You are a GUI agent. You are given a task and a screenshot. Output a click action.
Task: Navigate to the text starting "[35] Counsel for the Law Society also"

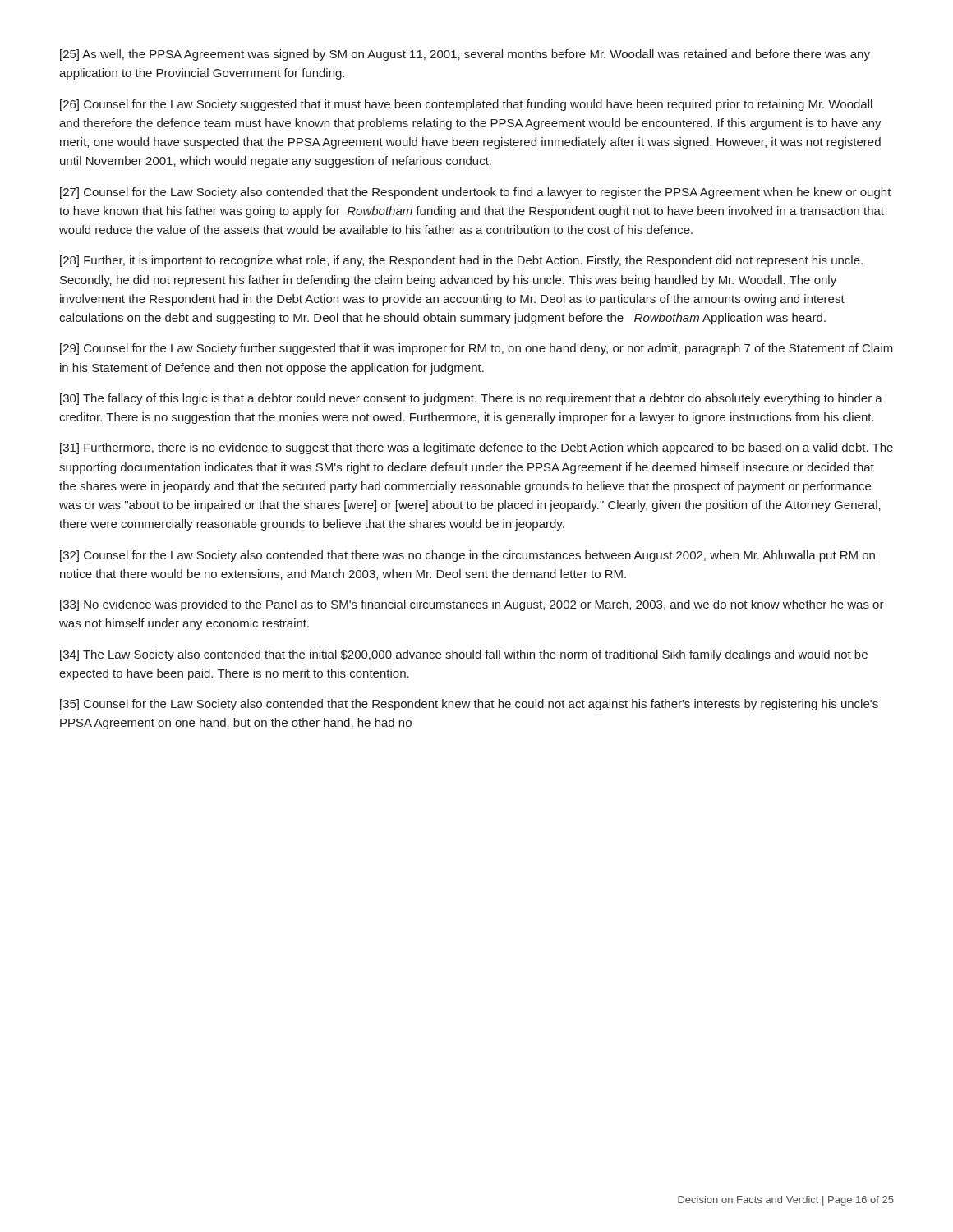tap(469, 713)
